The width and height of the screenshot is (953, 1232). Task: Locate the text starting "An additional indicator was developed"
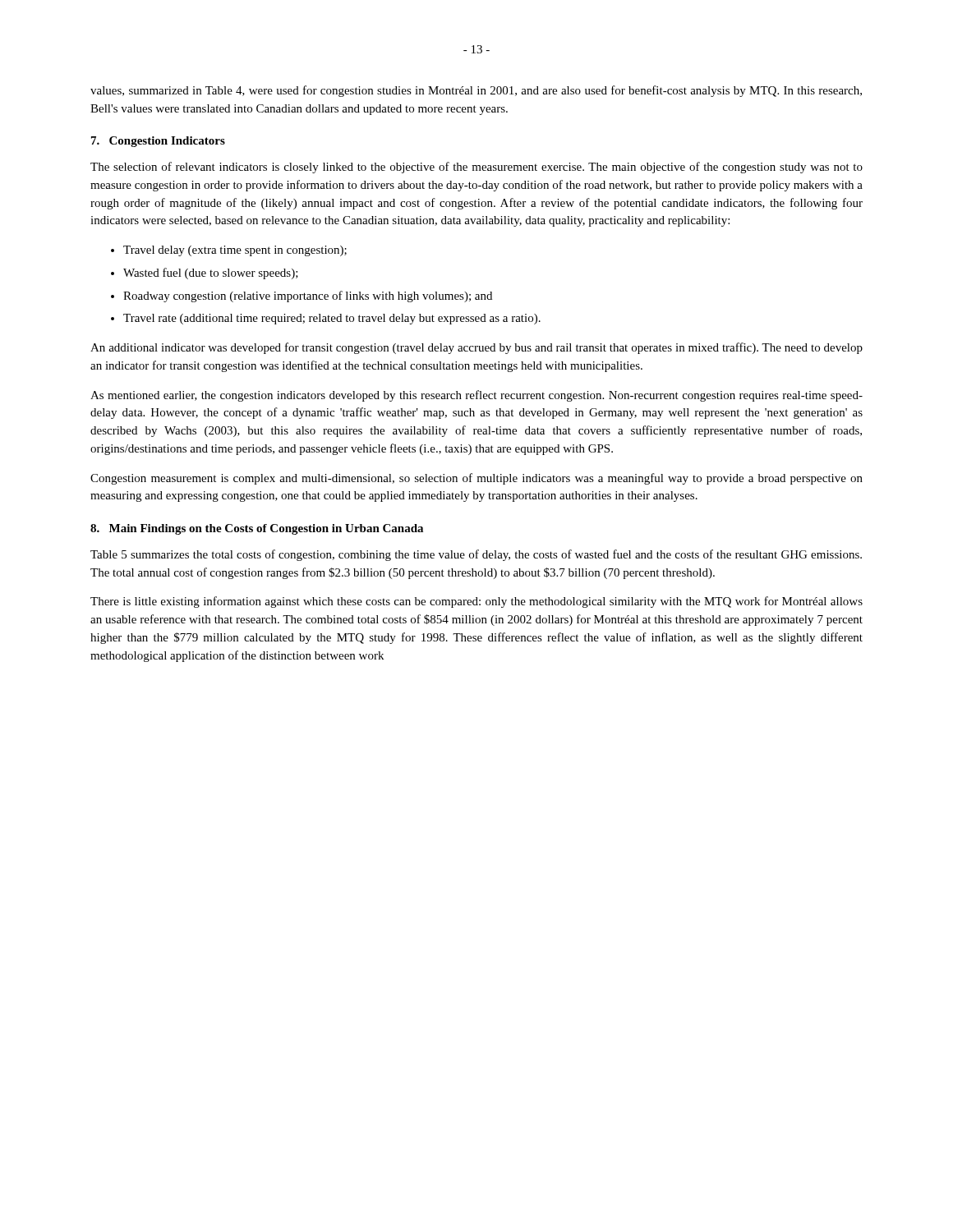(x=476, y=357)
